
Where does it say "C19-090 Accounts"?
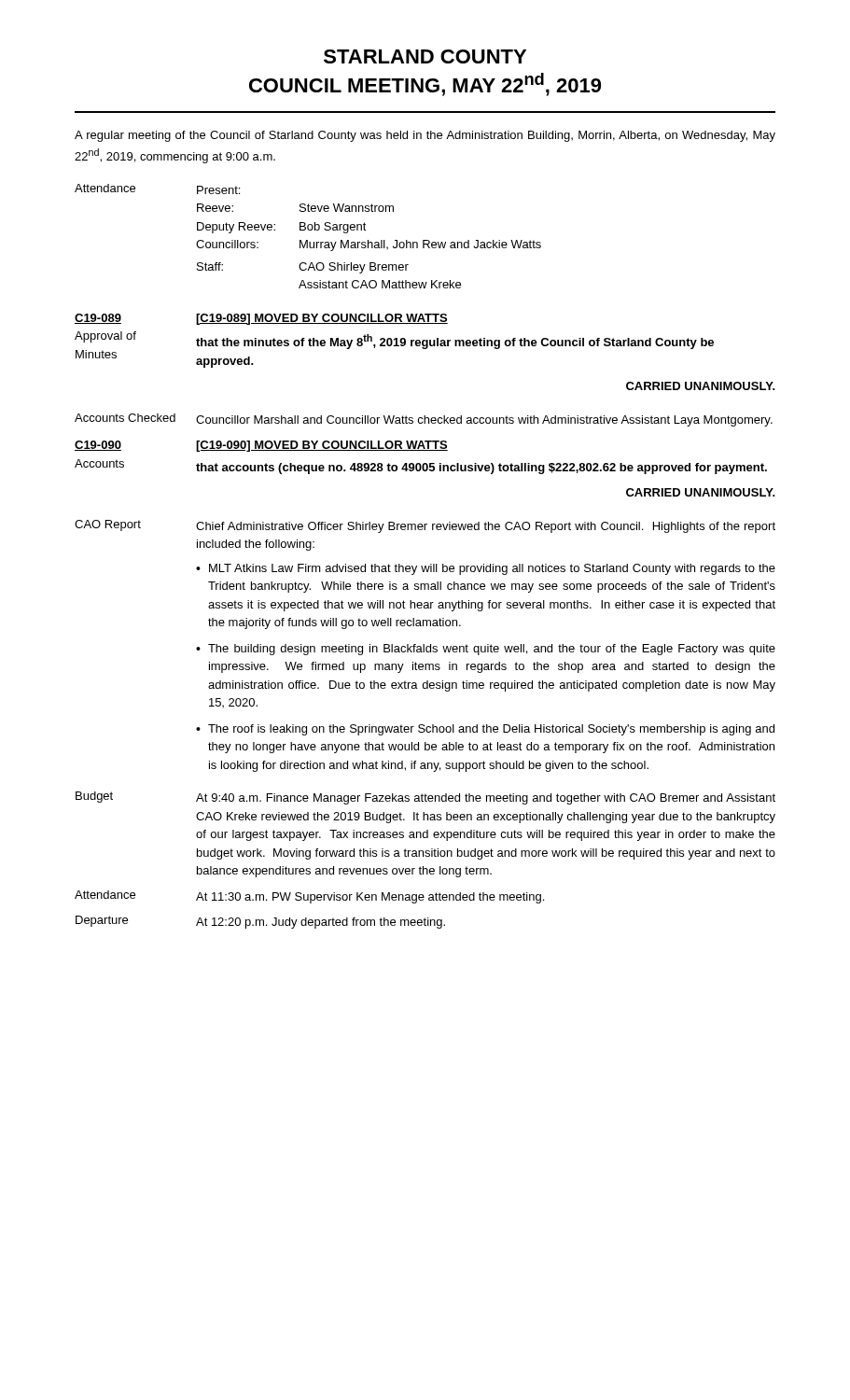click(100, 454)
